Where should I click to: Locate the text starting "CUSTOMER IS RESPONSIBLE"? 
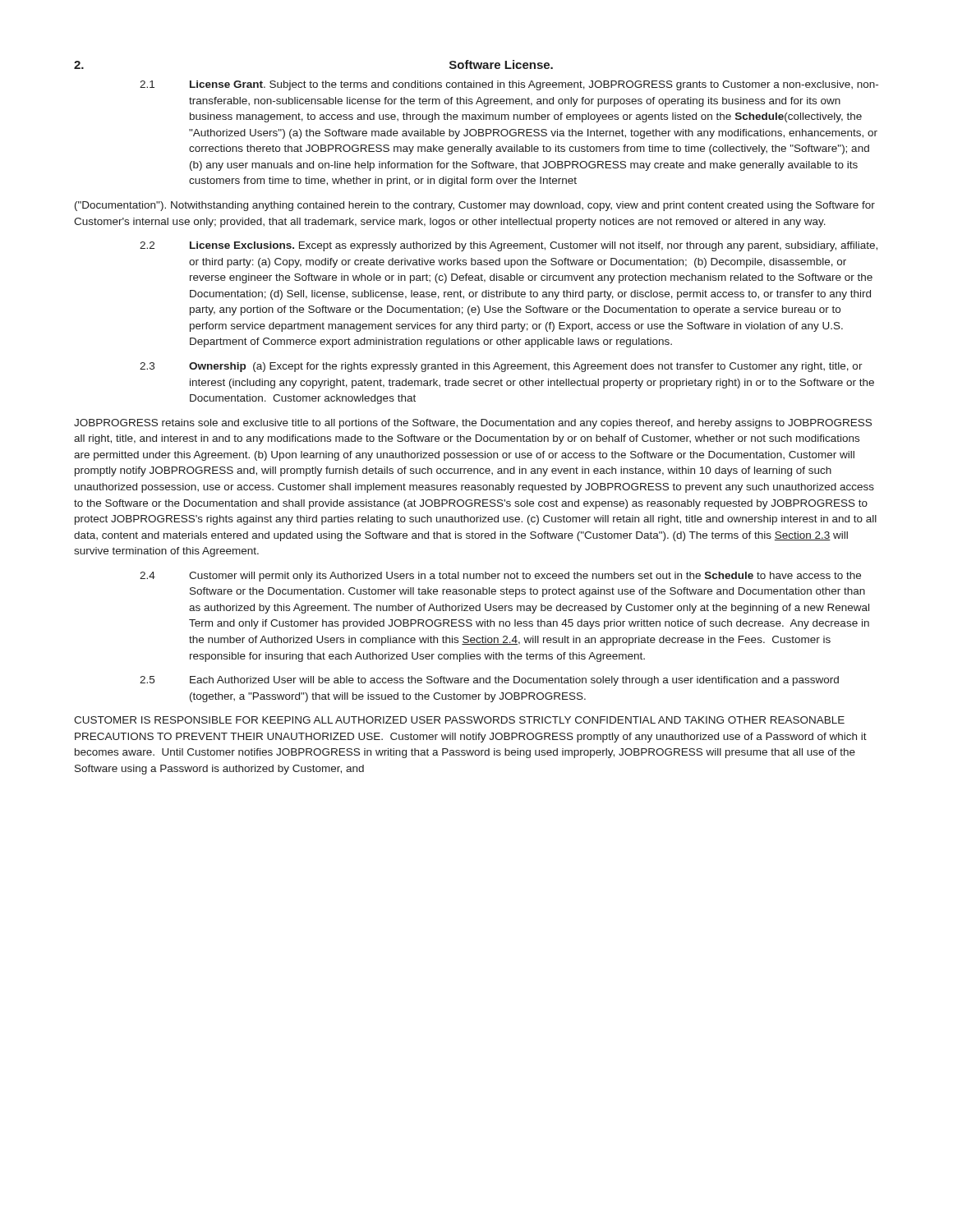pos(470,744)
